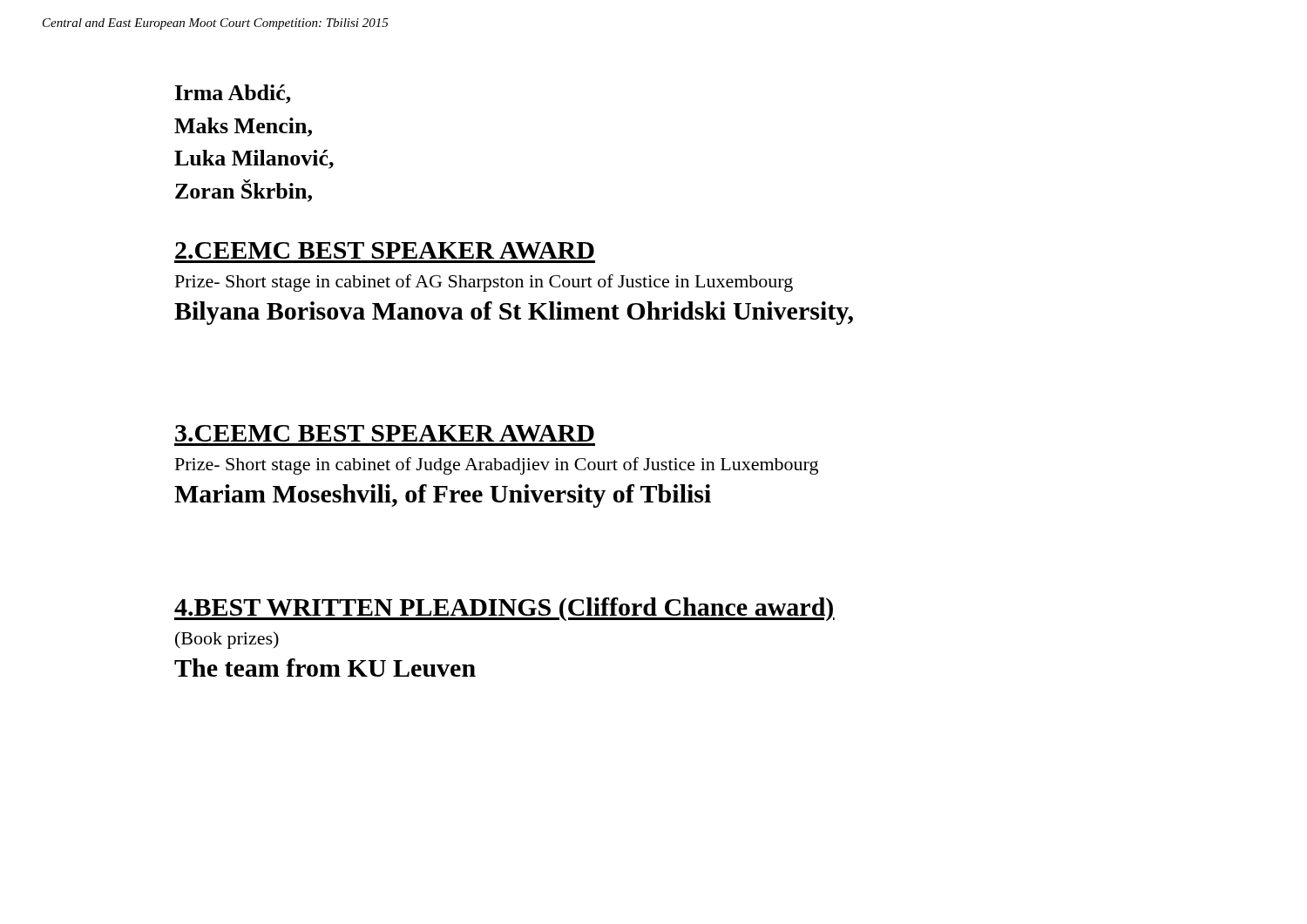This screenshot has width=1307, height=924.
Task: Locate the text block with the text "Bilyana Borisova Manova"
Action: click(514, 311)
